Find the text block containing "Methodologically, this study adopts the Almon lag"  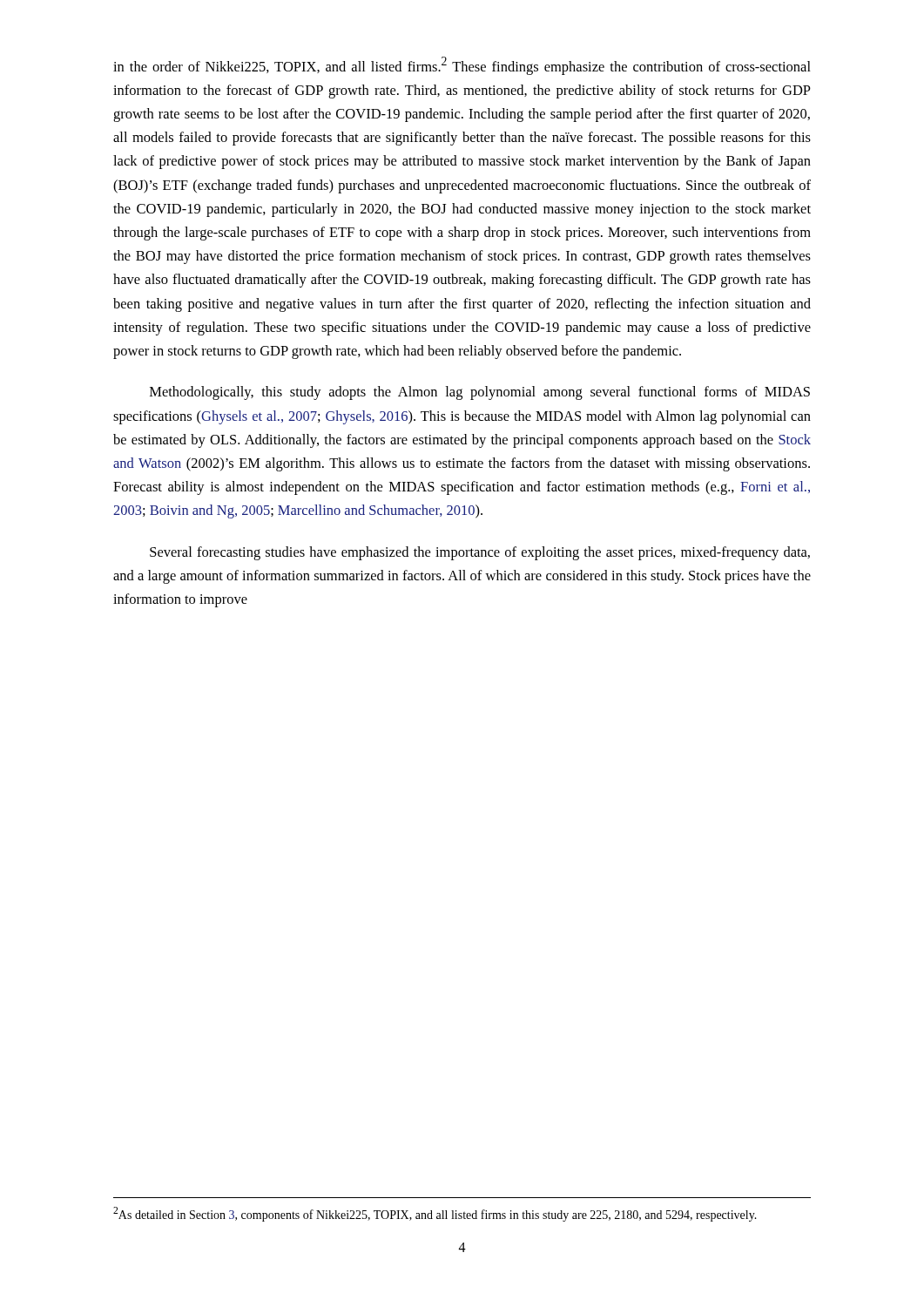[462, 451]
